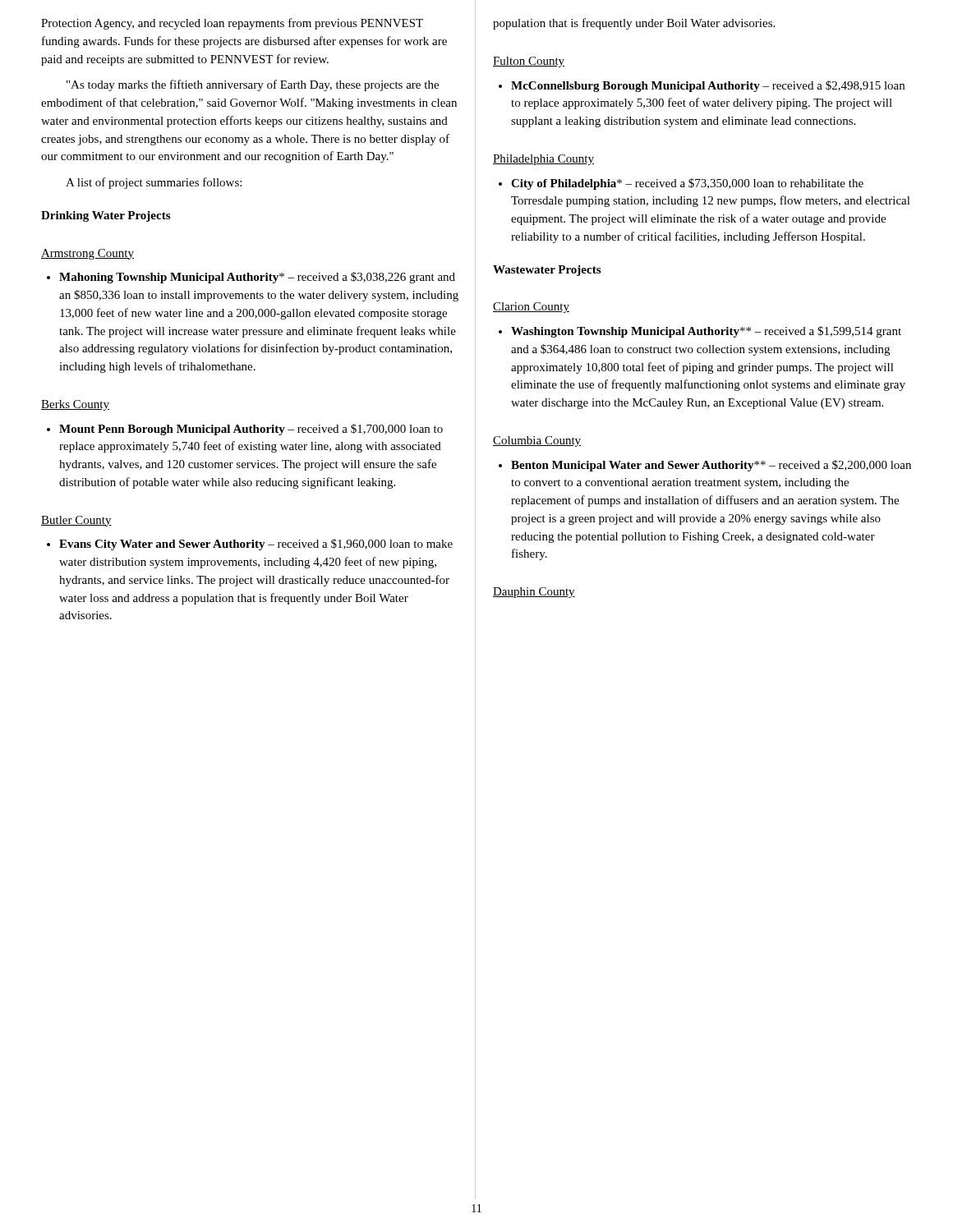Locate the block starting "A list of"

pyautogui.click(x=154, y=183)
